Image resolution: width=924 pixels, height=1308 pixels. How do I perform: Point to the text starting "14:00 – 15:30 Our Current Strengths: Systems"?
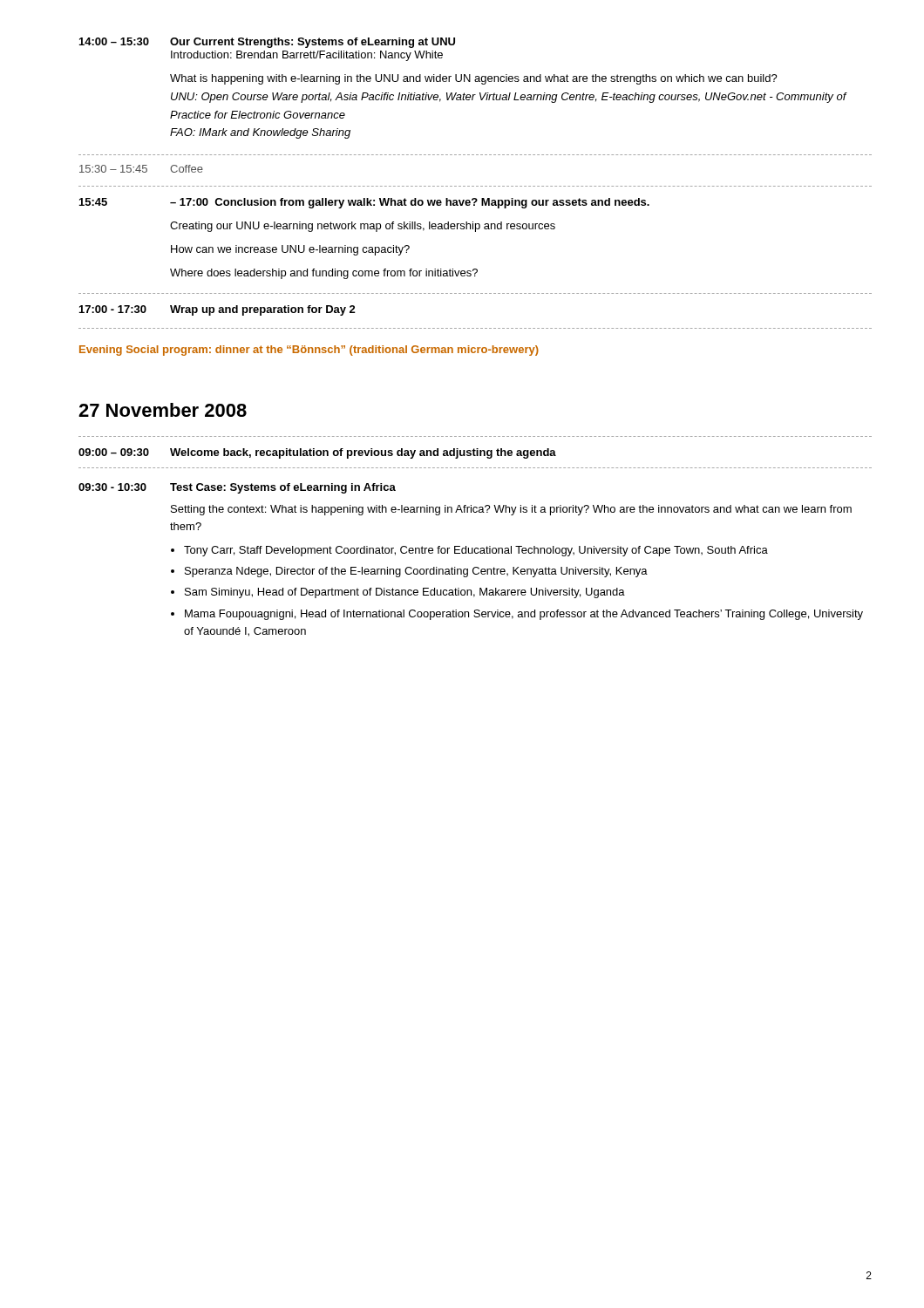[267, 43]
